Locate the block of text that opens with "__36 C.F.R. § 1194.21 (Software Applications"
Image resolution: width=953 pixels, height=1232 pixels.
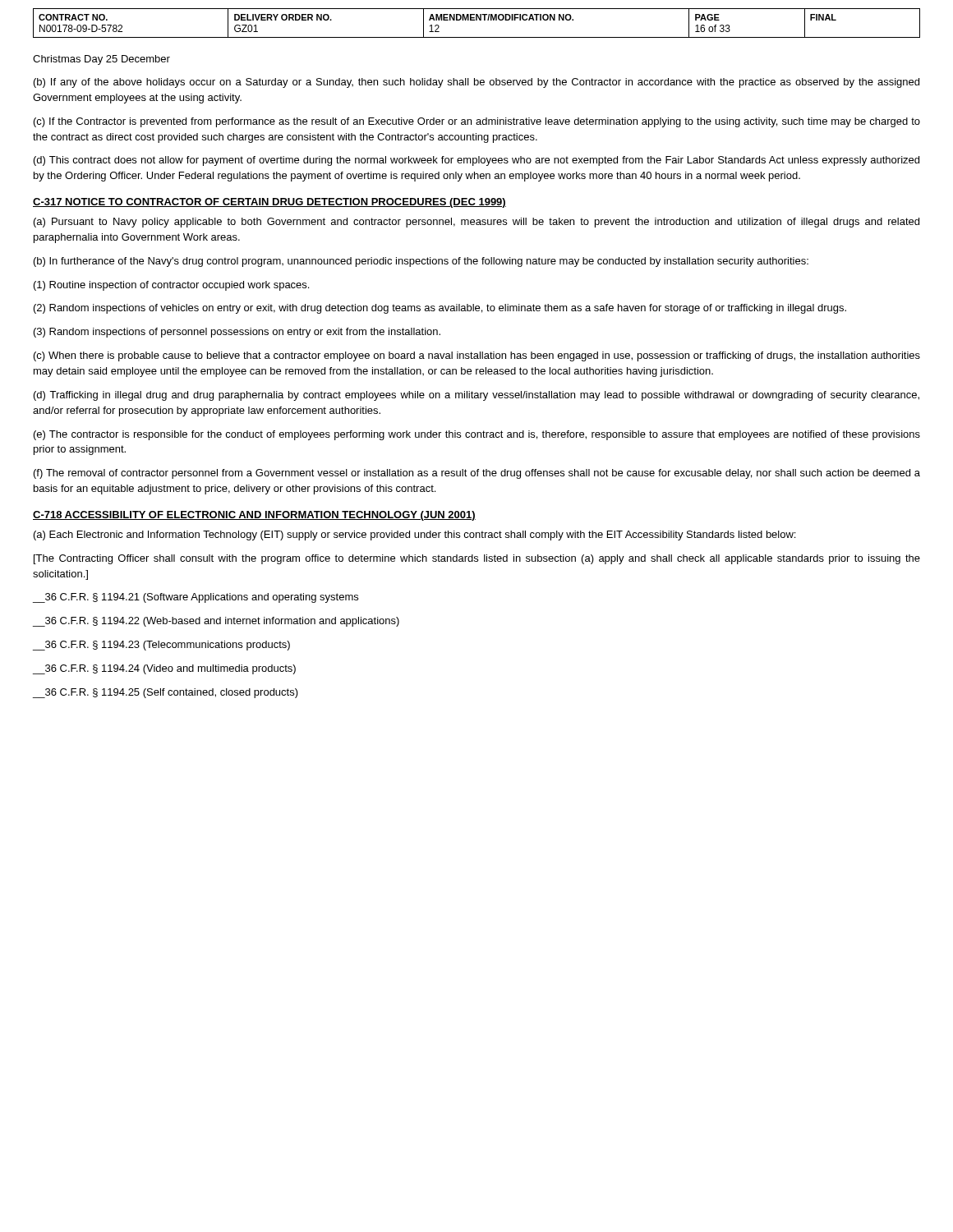(196, 597)
